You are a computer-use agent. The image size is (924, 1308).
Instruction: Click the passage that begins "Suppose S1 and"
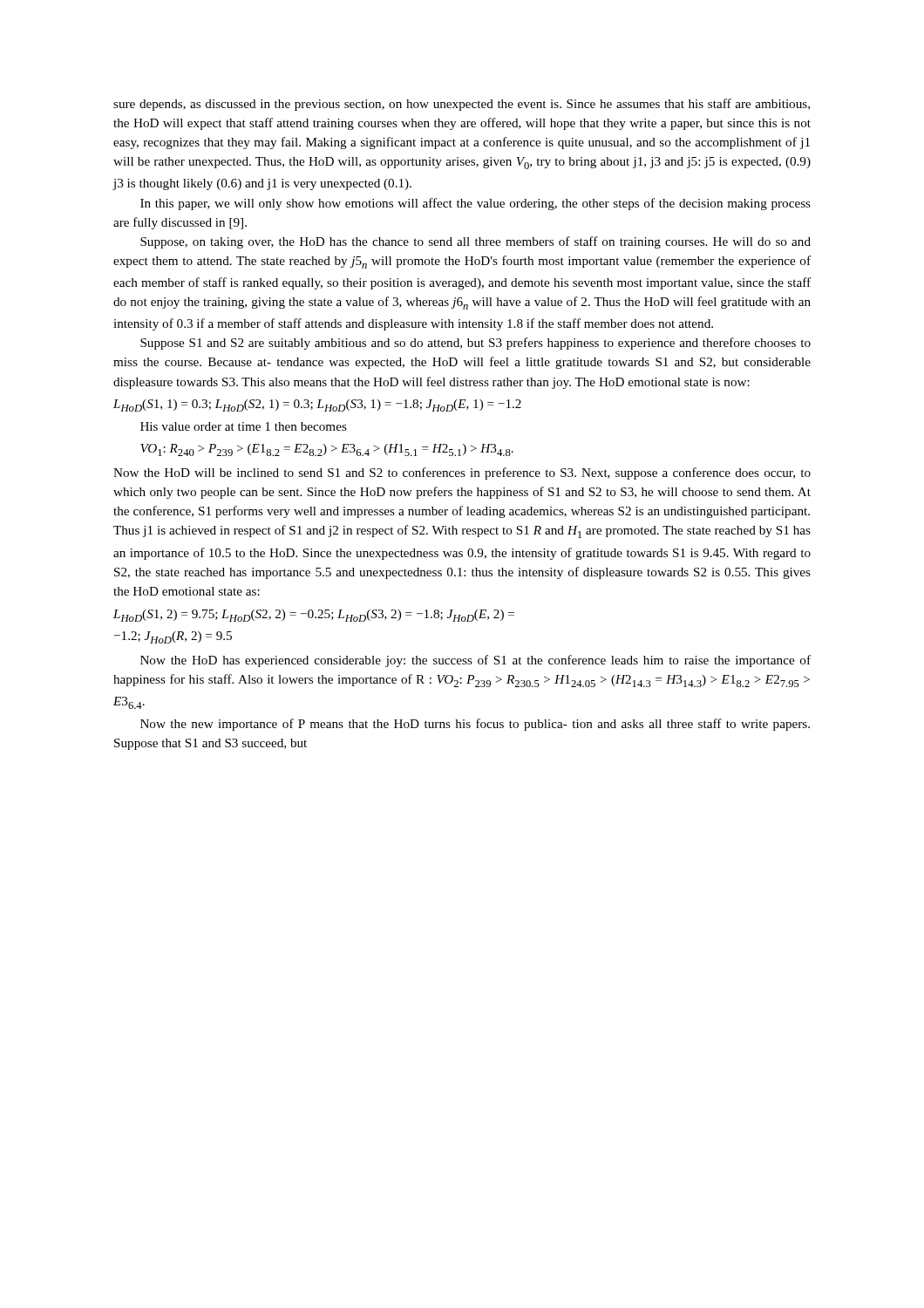462,362
